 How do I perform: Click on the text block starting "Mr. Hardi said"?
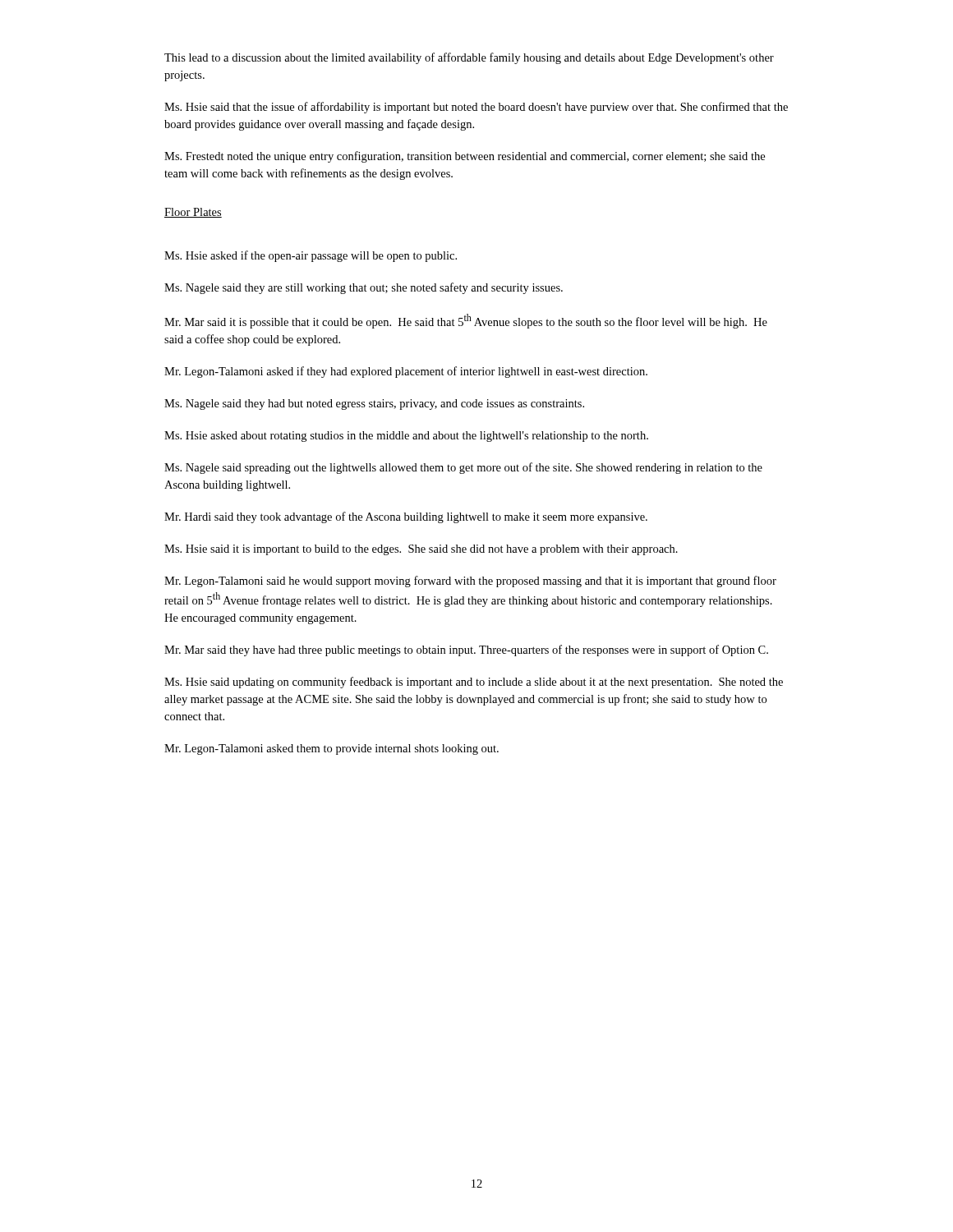[x=406, y=517]
